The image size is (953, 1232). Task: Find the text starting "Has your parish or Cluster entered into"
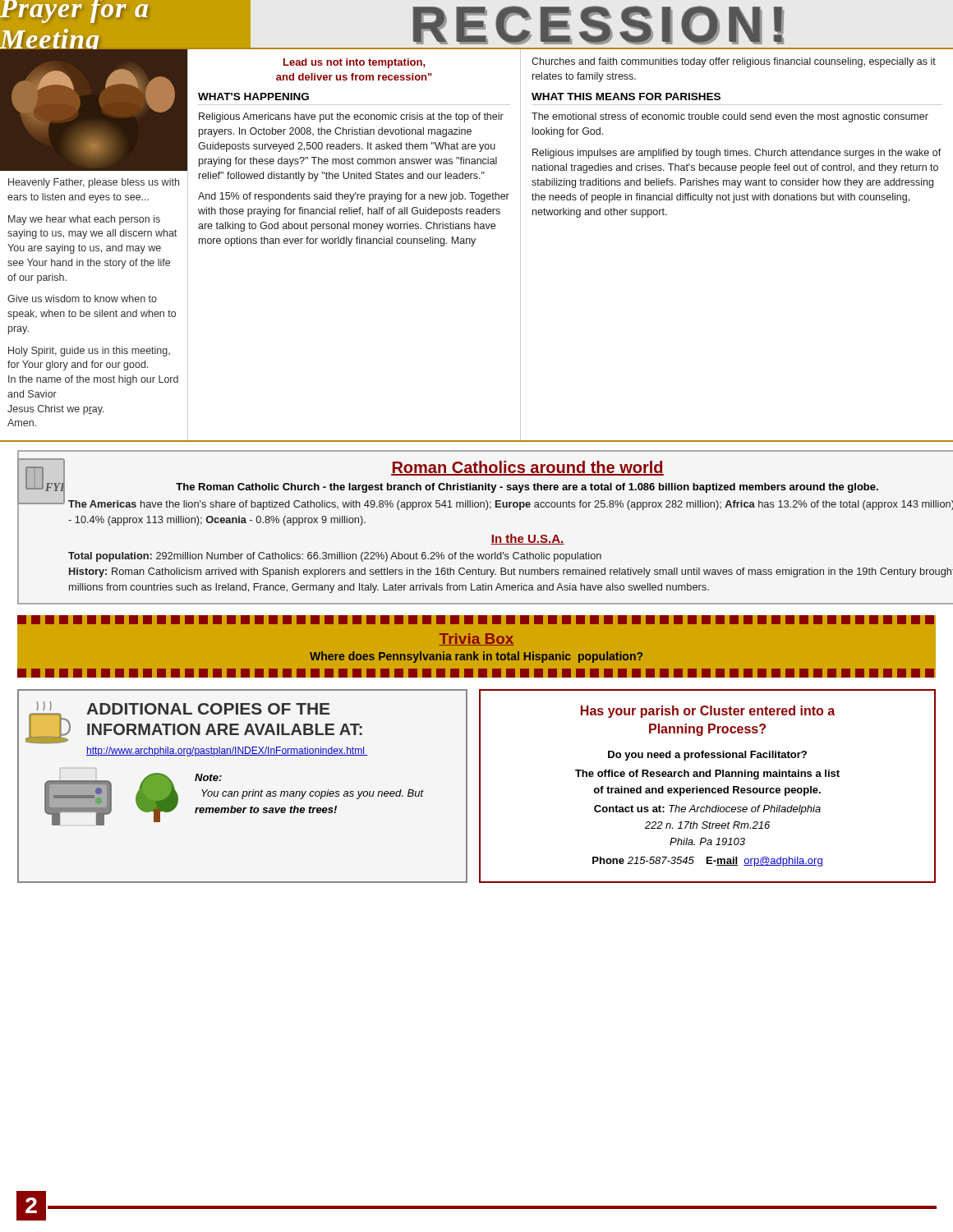click(707, 720)
